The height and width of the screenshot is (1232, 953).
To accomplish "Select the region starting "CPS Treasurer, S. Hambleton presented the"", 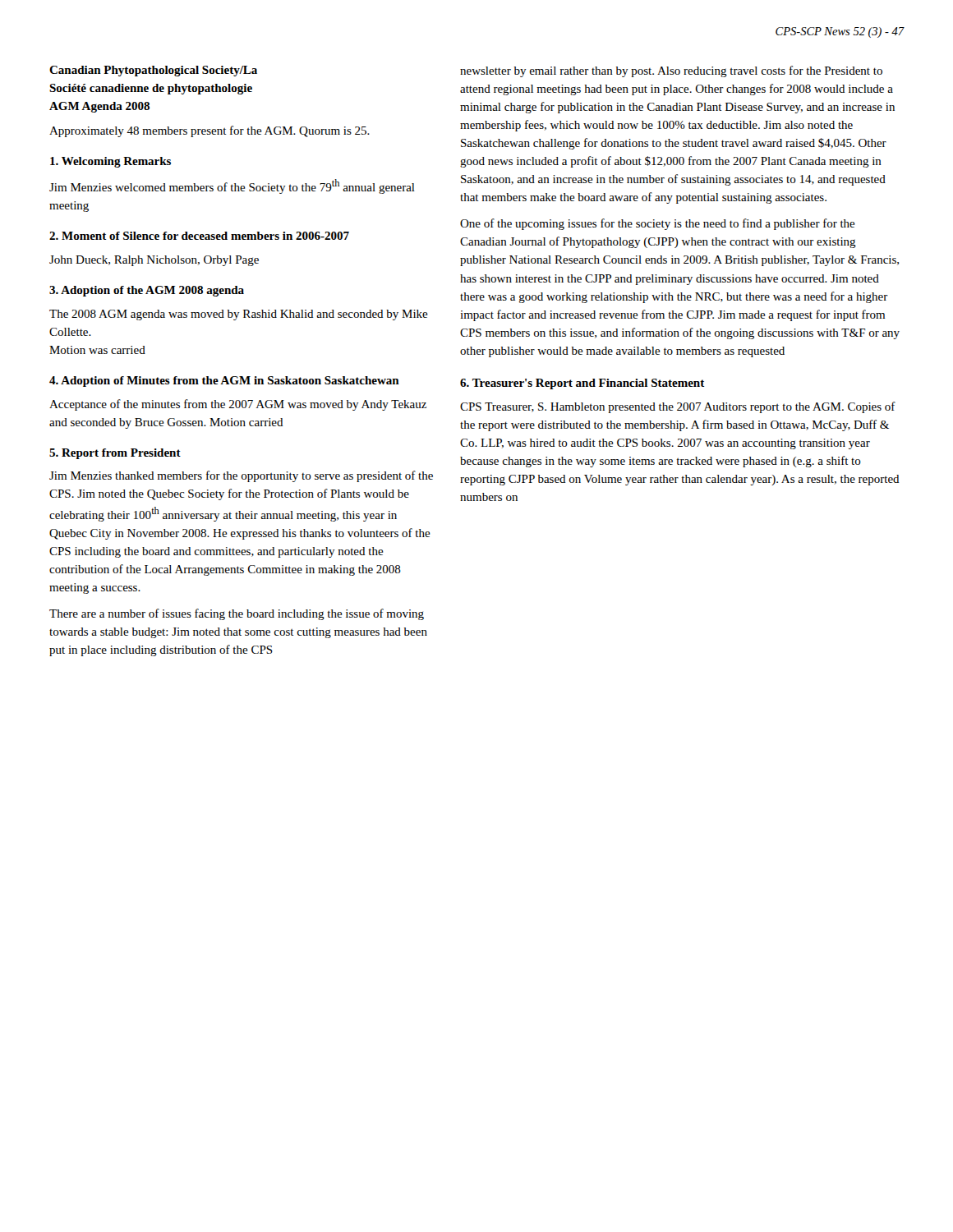I will tap(680, 451).
